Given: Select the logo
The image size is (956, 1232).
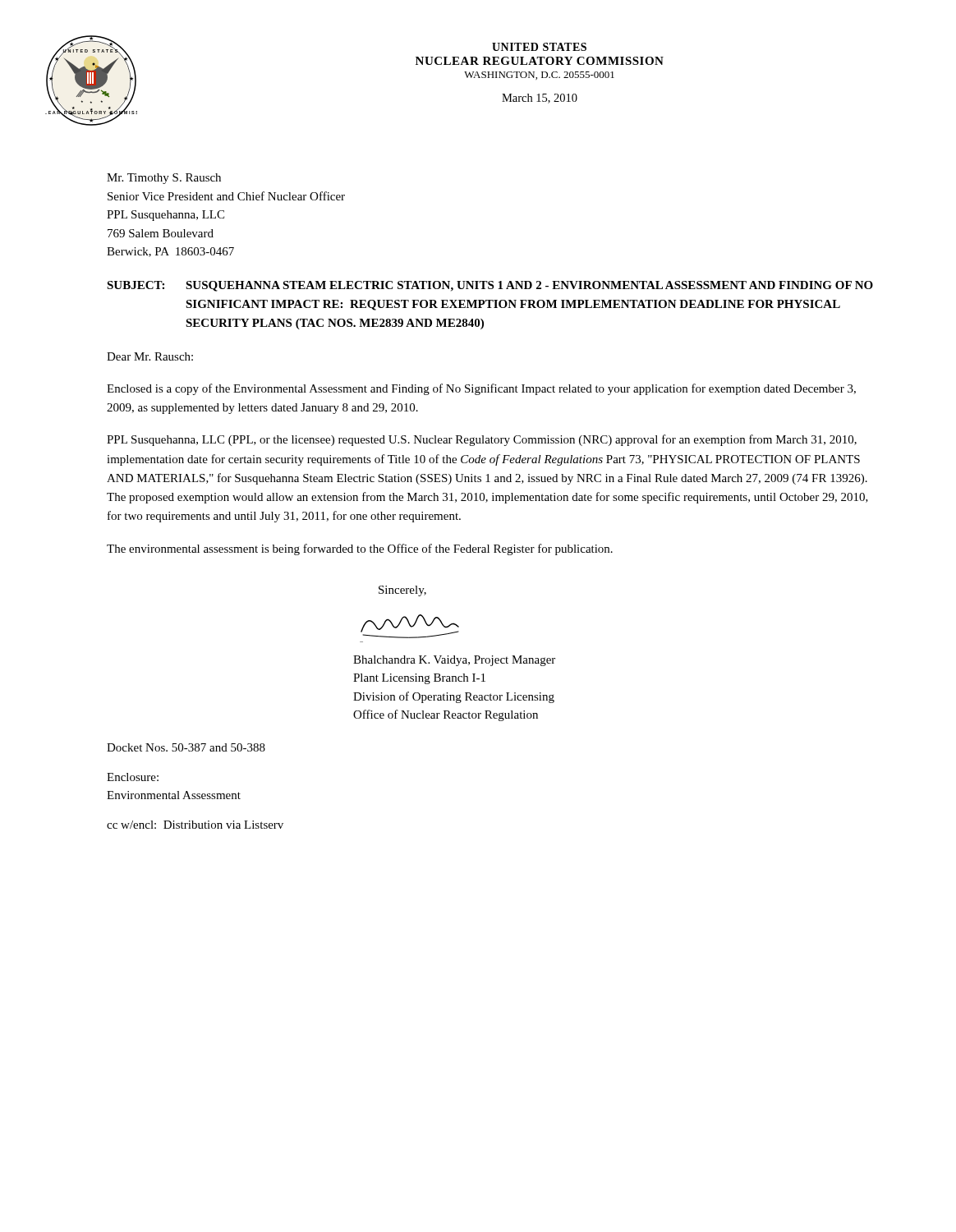Looking at the screenshot, I should coord(94,83).
